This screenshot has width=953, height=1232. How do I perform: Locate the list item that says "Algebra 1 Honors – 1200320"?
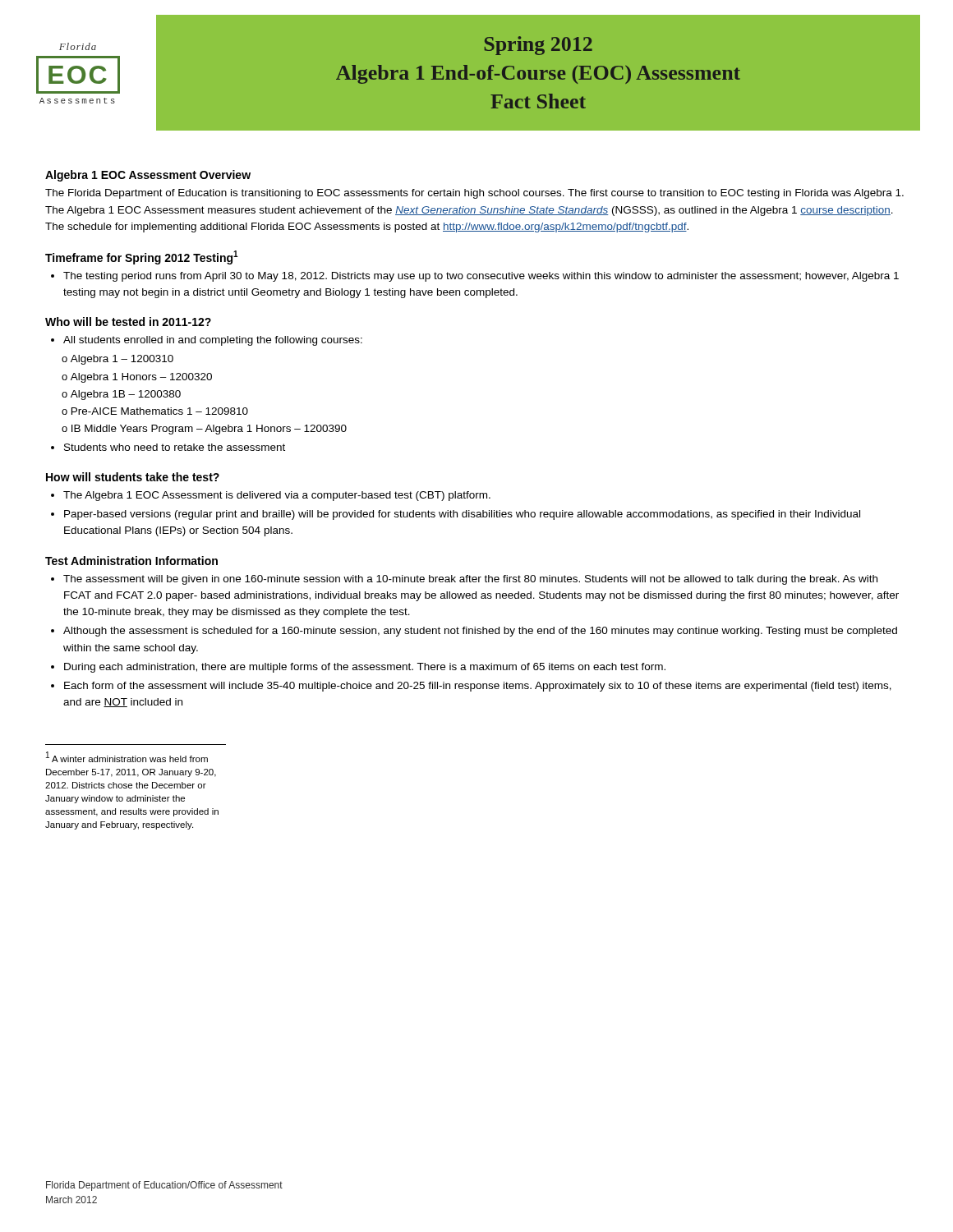click(141, 376)
